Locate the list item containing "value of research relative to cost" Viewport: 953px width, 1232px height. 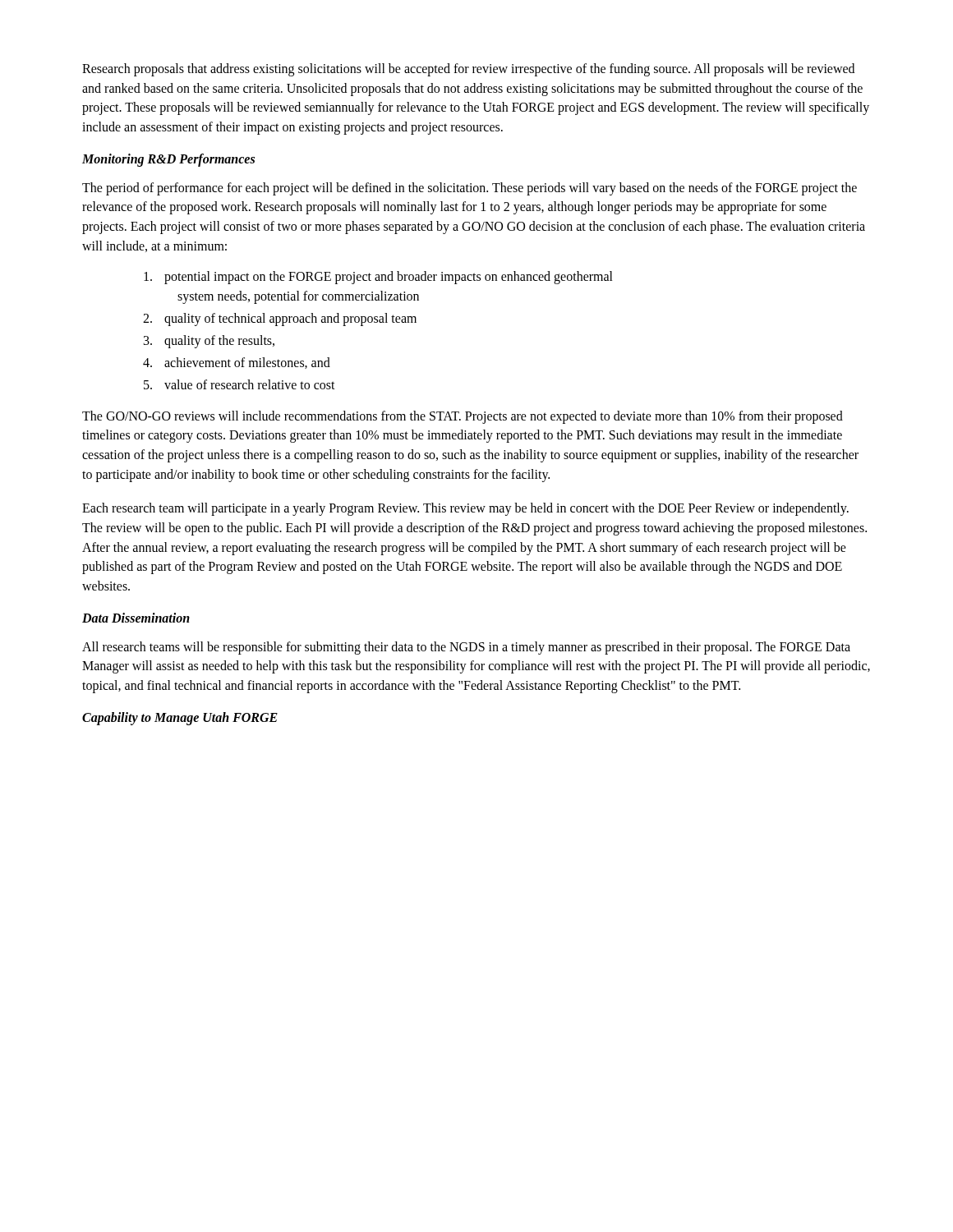(250, 384)
